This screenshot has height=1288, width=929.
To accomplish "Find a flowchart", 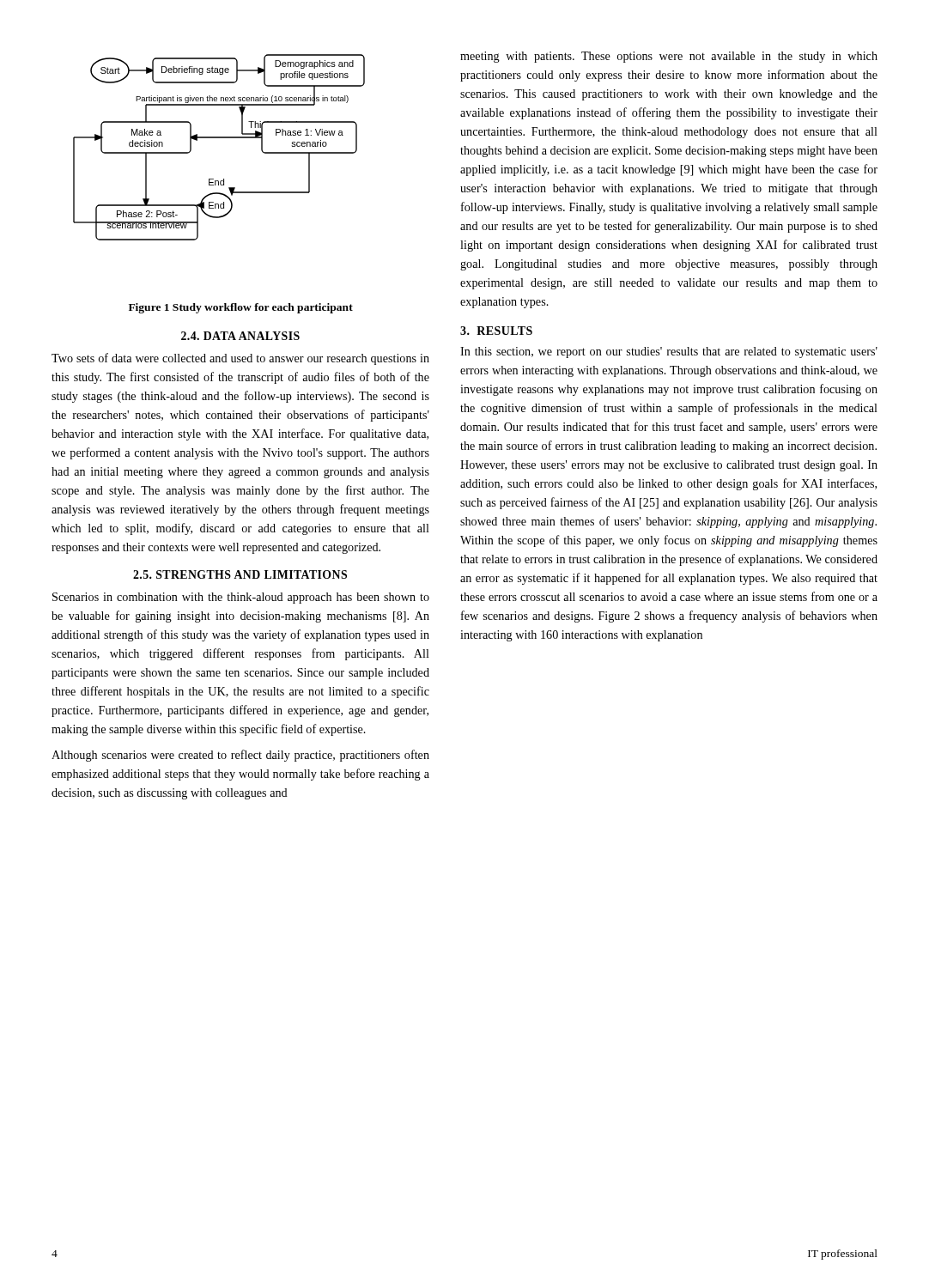I will (240, 171).
